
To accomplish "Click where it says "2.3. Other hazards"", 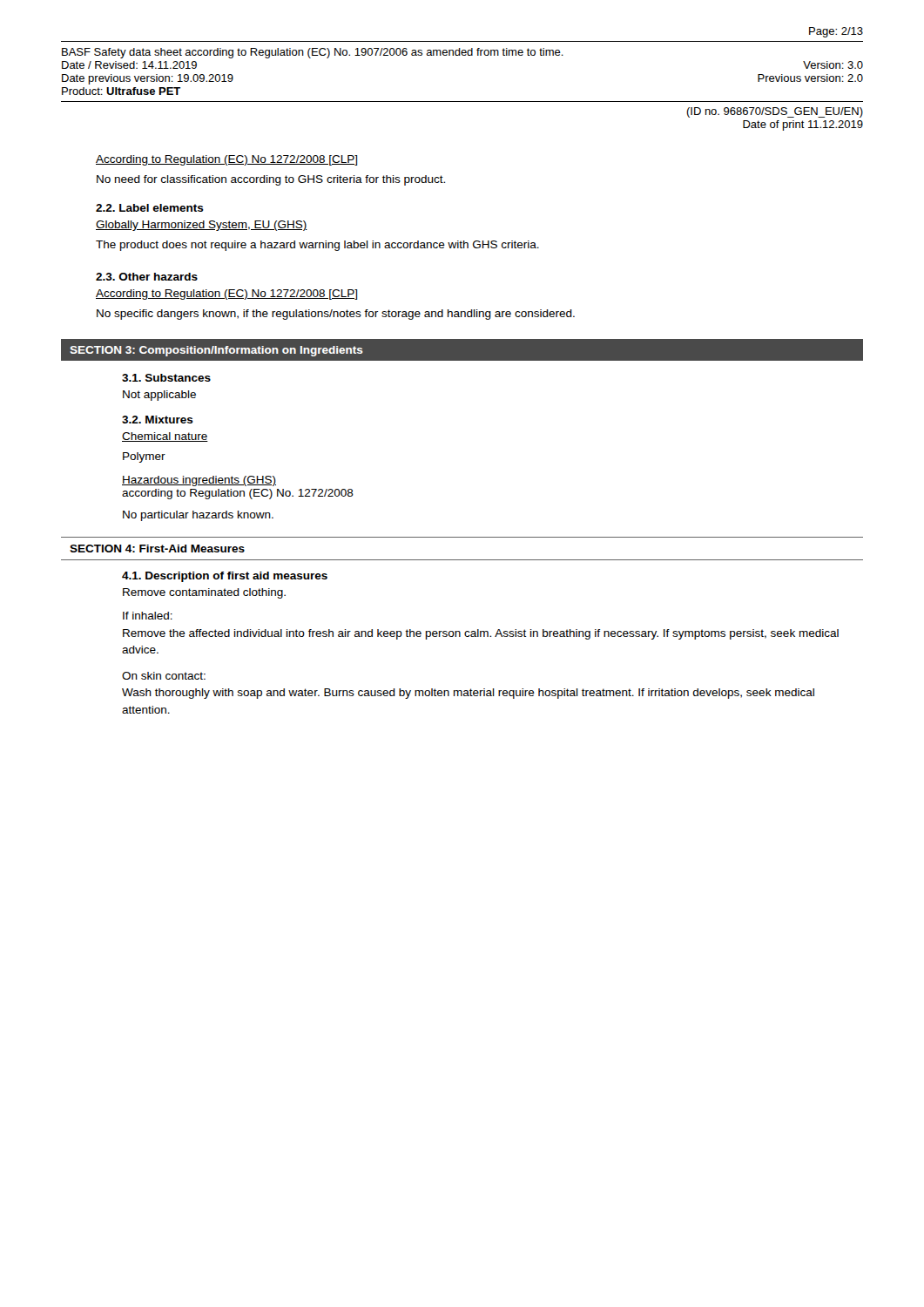I will pos(147,277).
